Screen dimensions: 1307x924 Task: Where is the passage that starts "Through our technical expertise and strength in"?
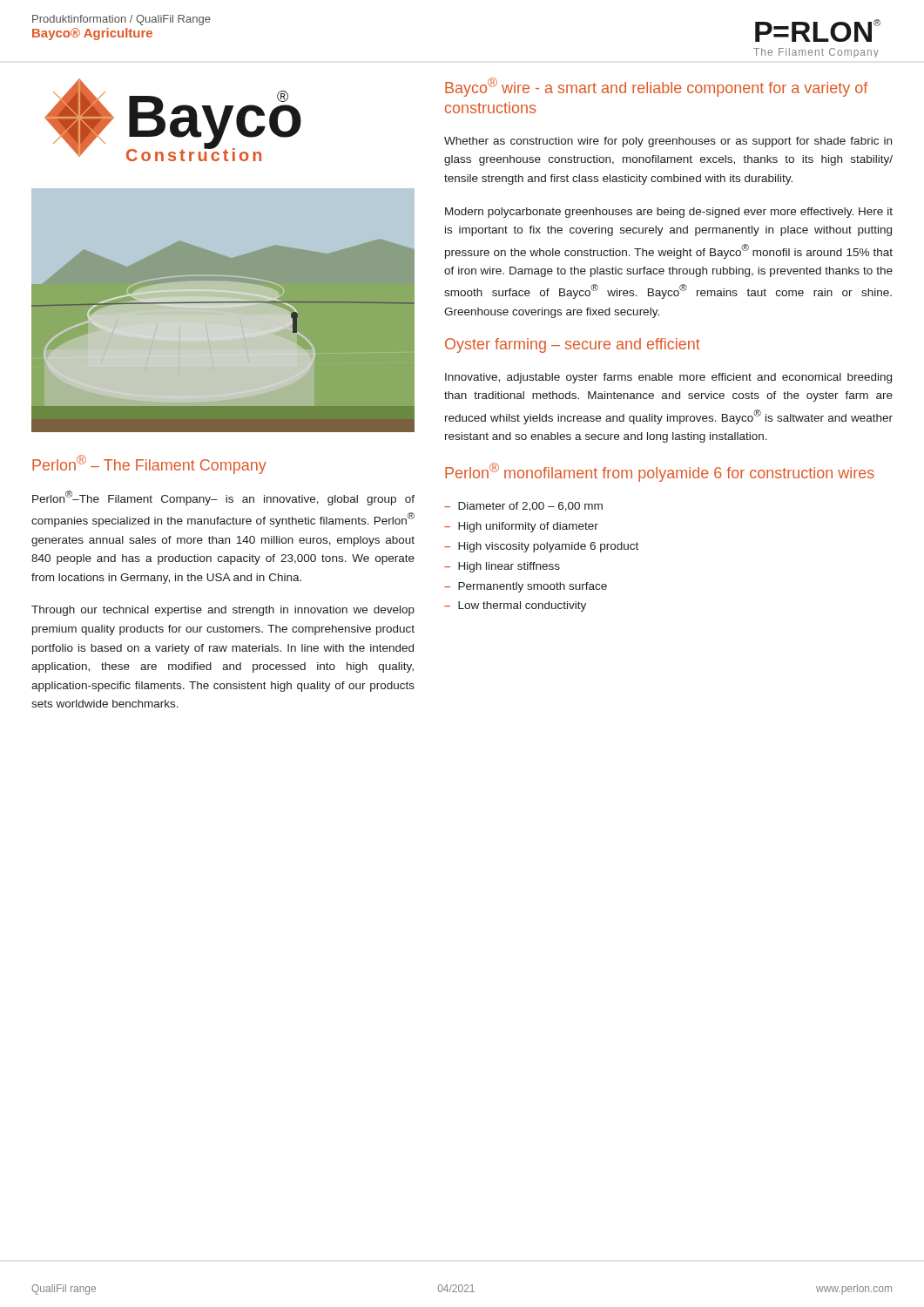pos(223,657)
